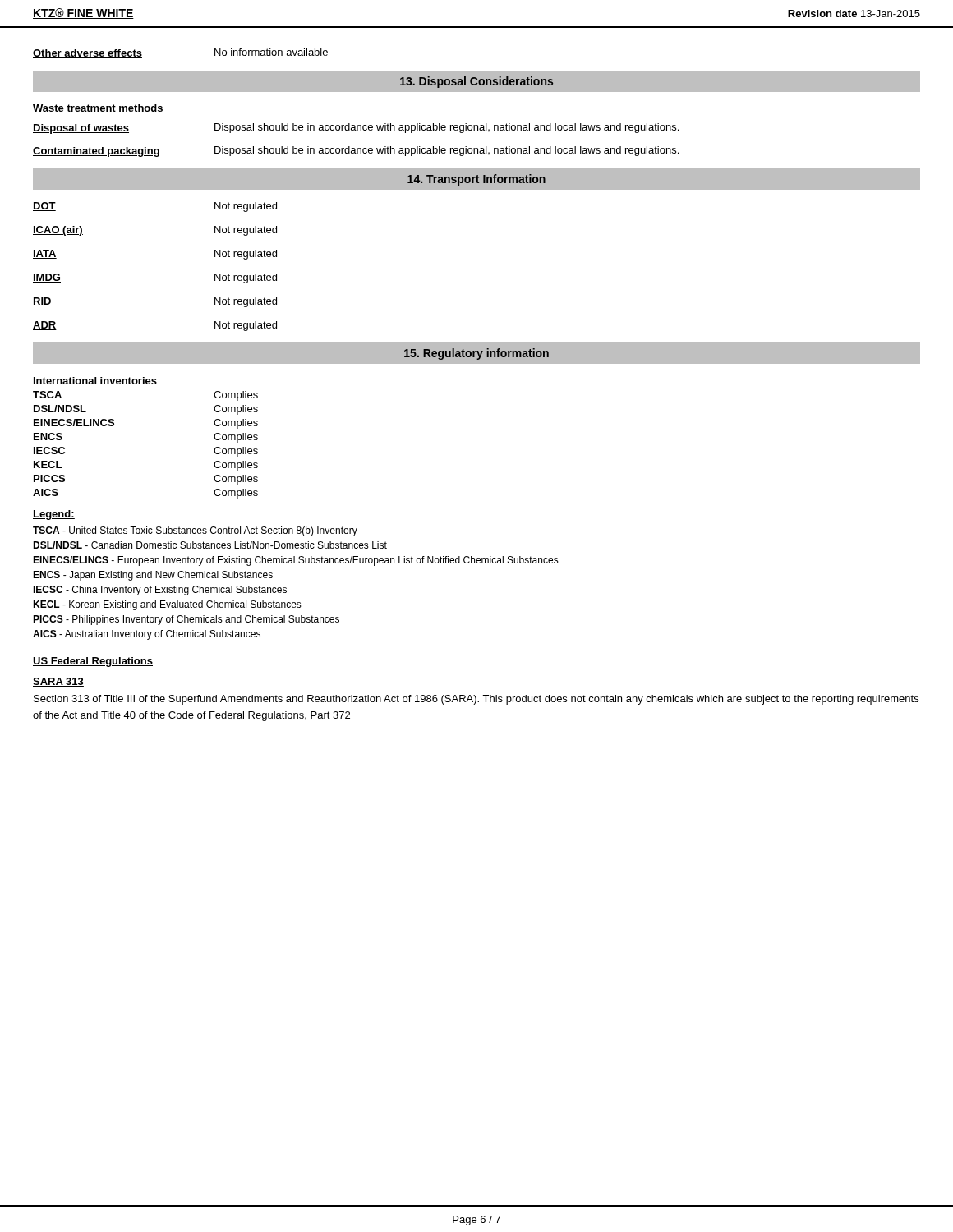Locate the text block that reads "Disposal of wastes"
The image size is (953, 1232).
(x=476, y=127)
